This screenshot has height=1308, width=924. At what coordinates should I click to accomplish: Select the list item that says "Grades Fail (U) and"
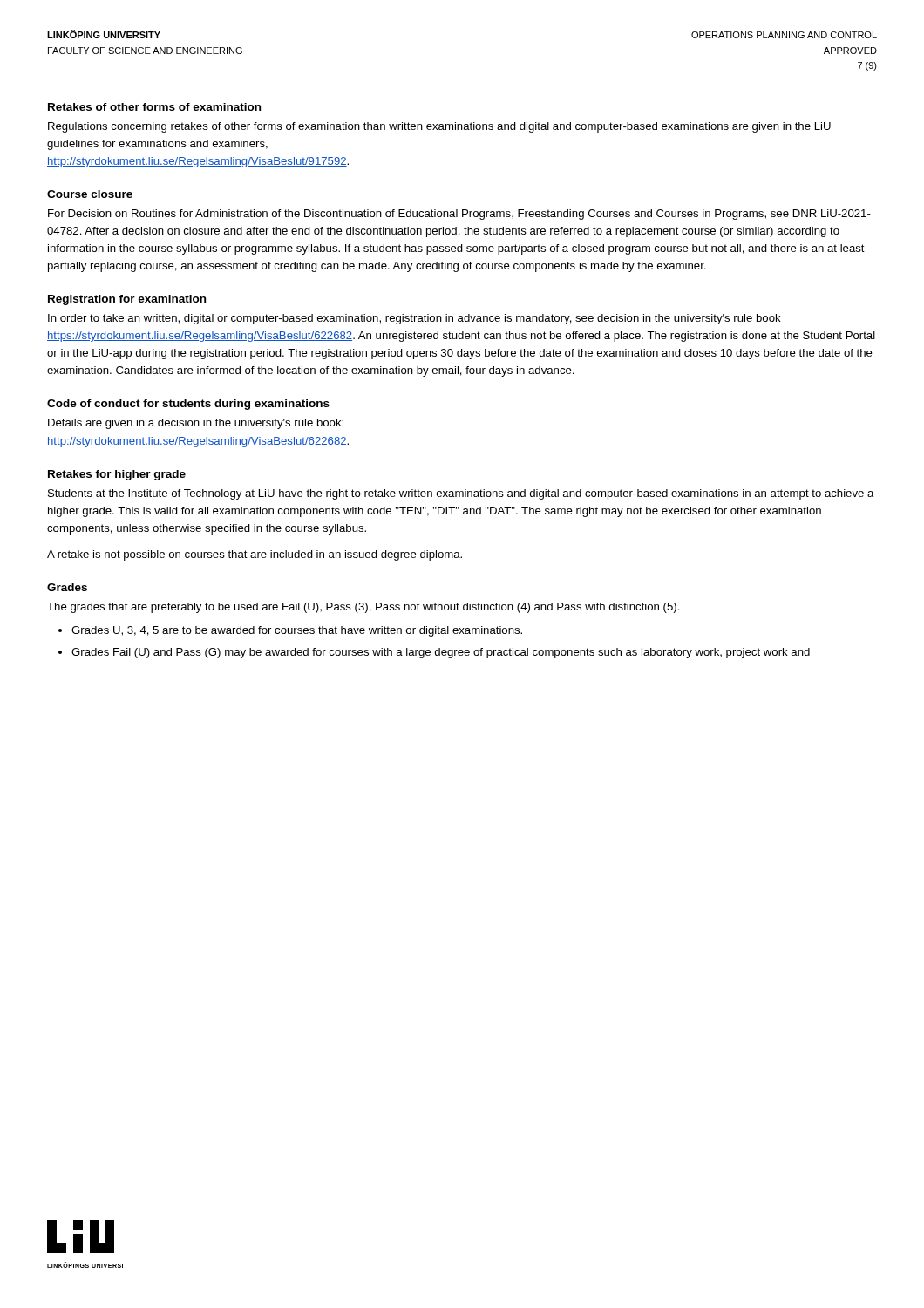(x=441, y=652)
